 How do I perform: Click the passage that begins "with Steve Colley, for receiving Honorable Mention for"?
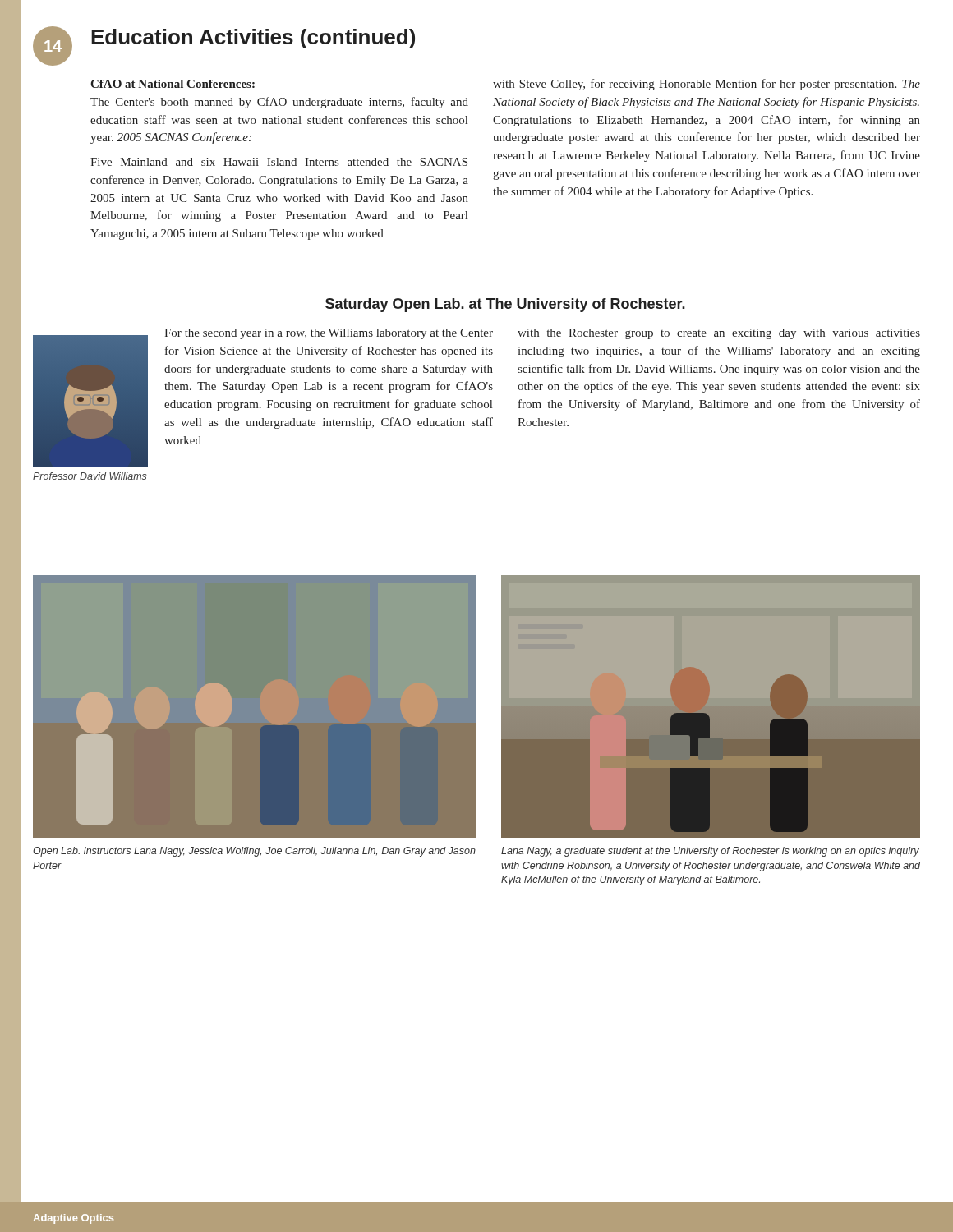tap(707, 138)
